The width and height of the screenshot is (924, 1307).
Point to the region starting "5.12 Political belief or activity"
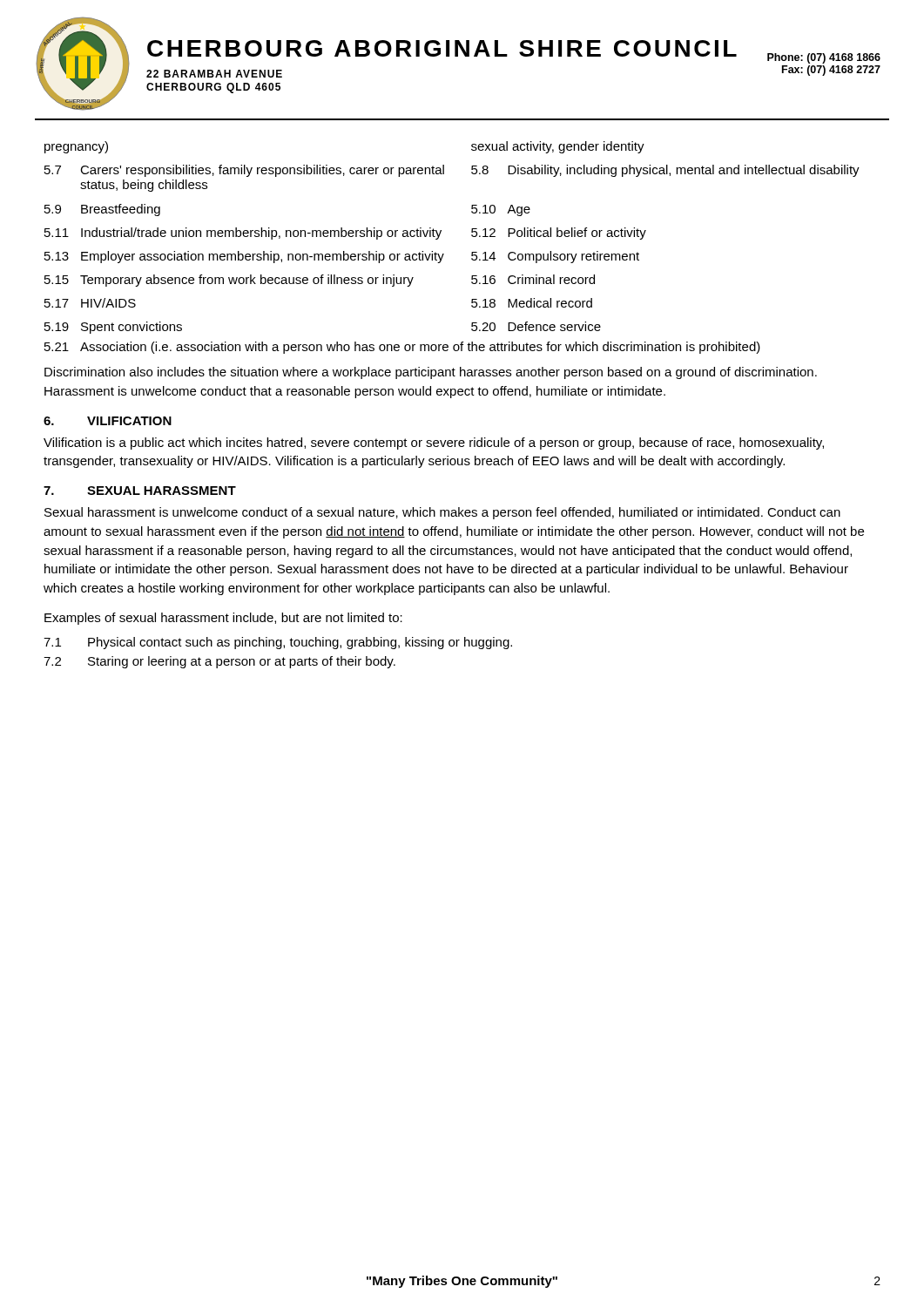click(558, 232)
